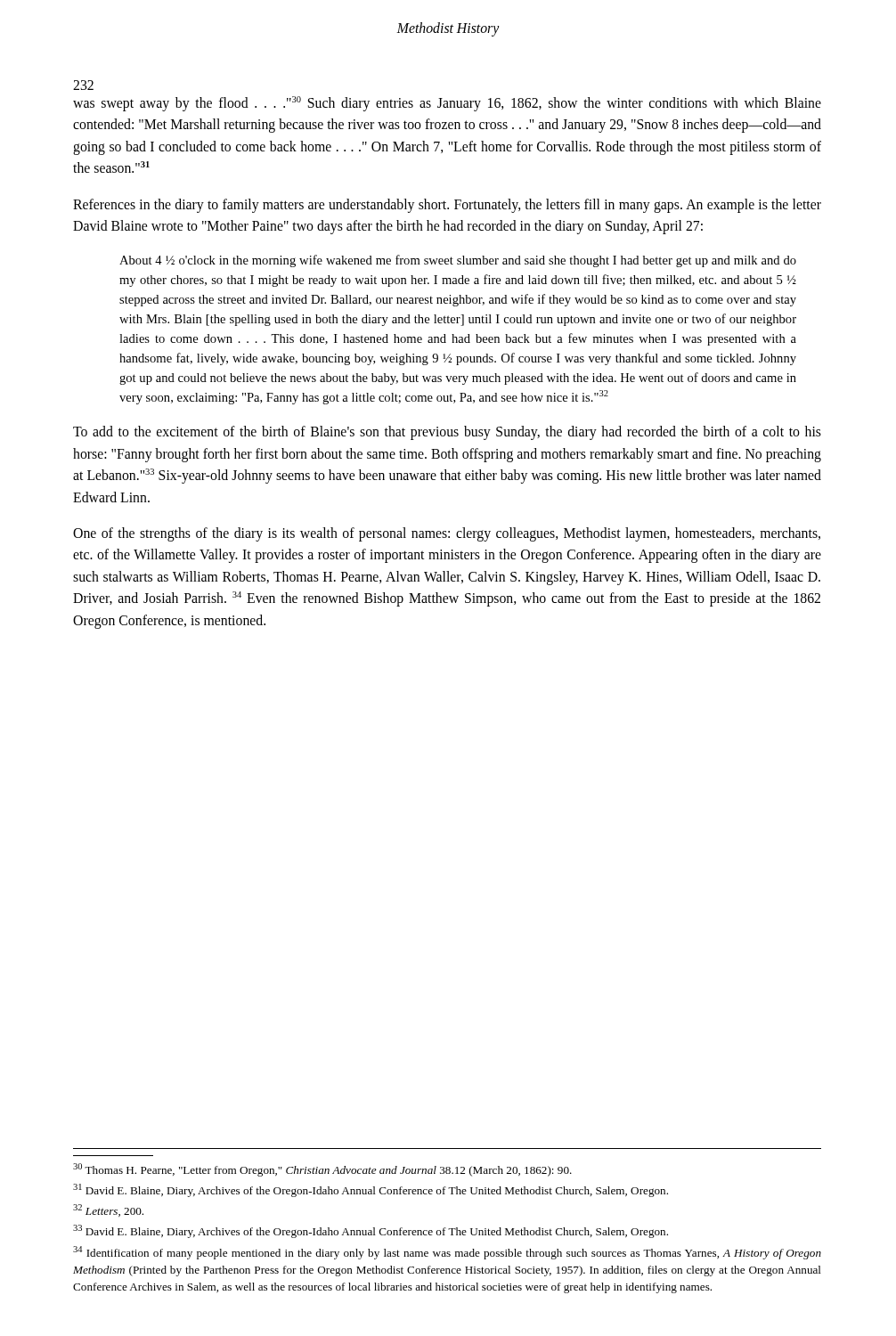Find the element starting "30 Thomas H."
Screen dimensions: 1336x896
[323, 1169]
